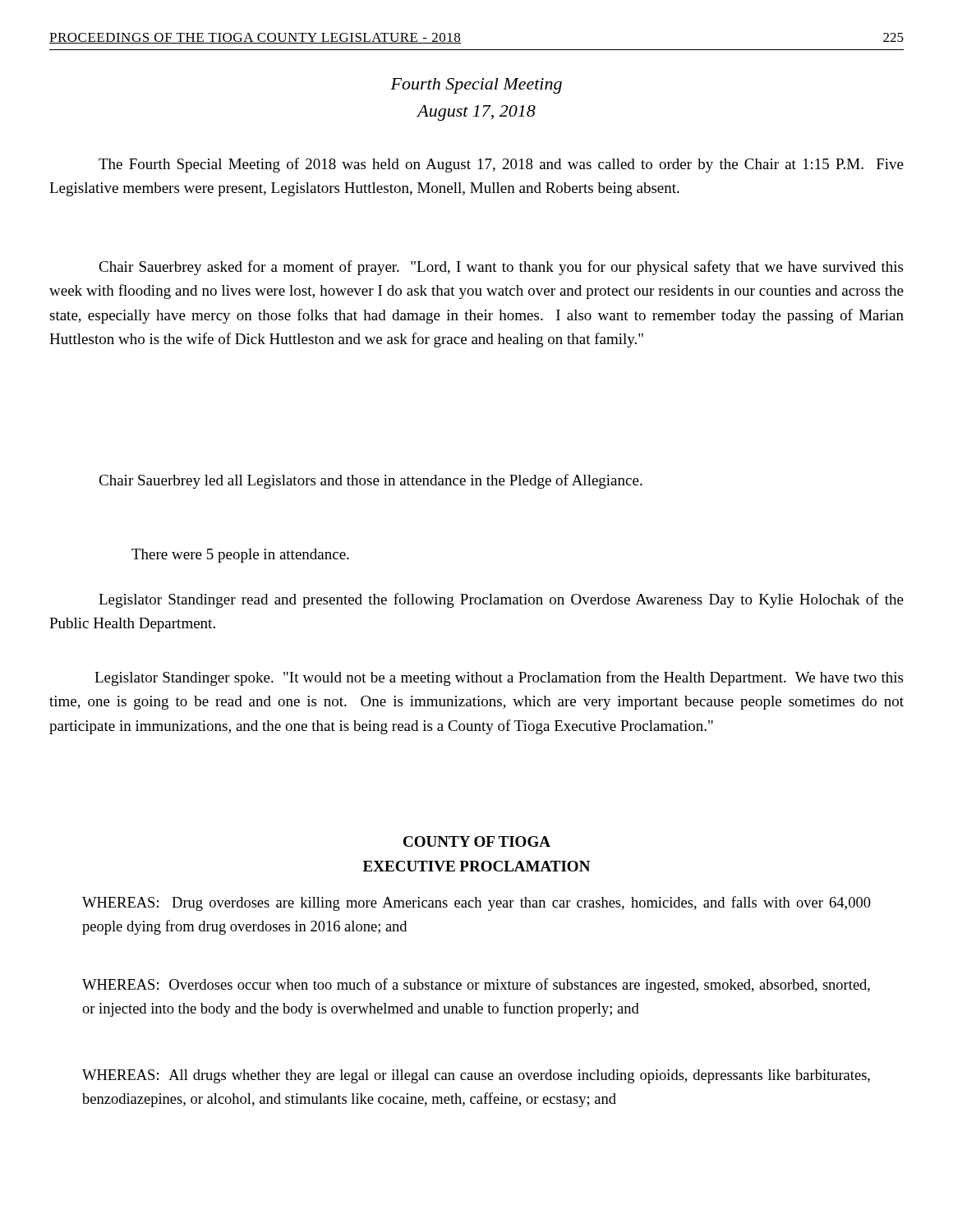Point to the block starting "Chair Sauerbrey led all Legislators and"

click(x=371, y=480)
